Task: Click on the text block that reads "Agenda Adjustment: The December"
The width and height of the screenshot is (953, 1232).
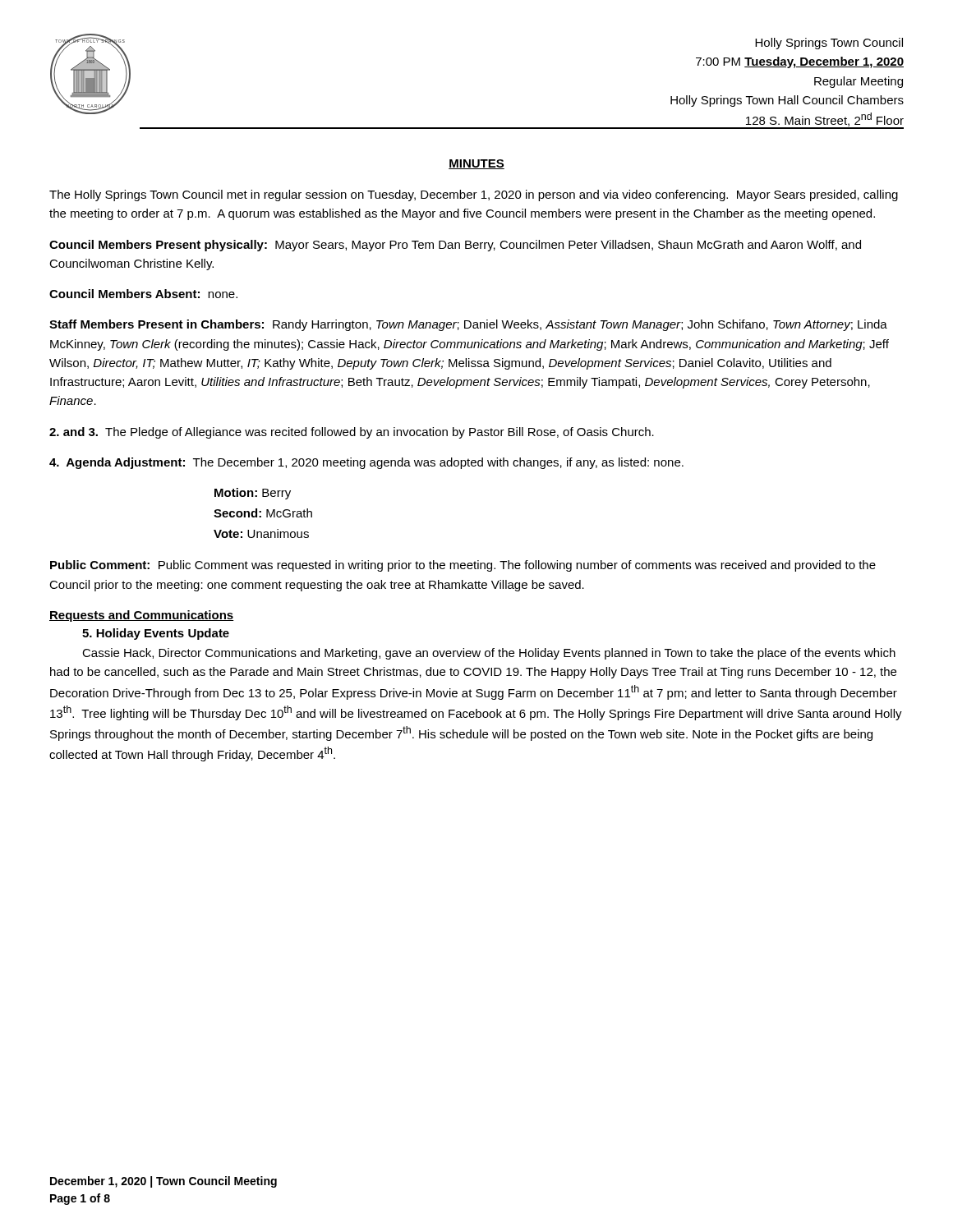Action: 367,462
